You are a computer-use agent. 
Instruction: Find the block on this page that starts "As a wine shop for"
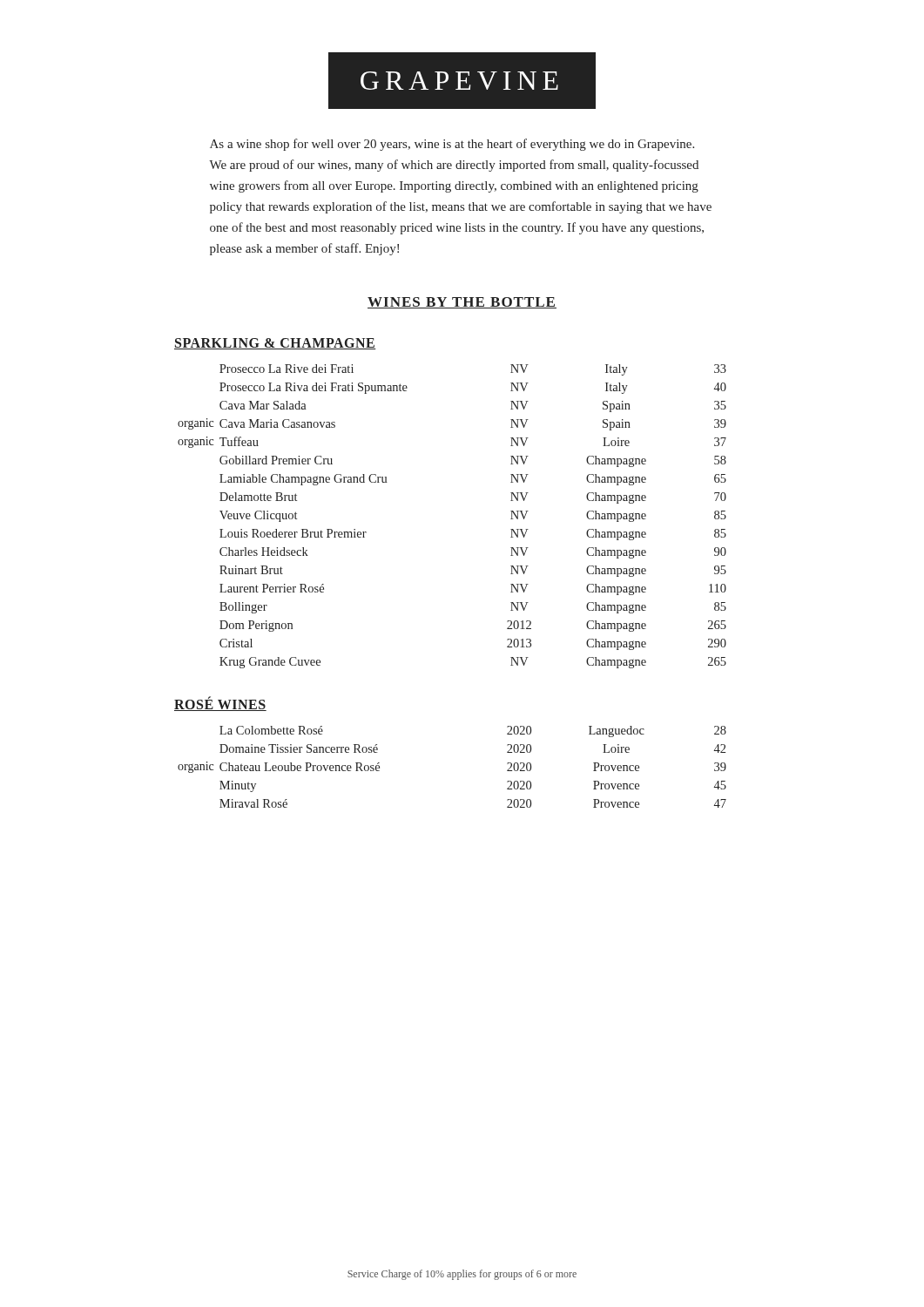pyautogui.click(x=461, y=196)
